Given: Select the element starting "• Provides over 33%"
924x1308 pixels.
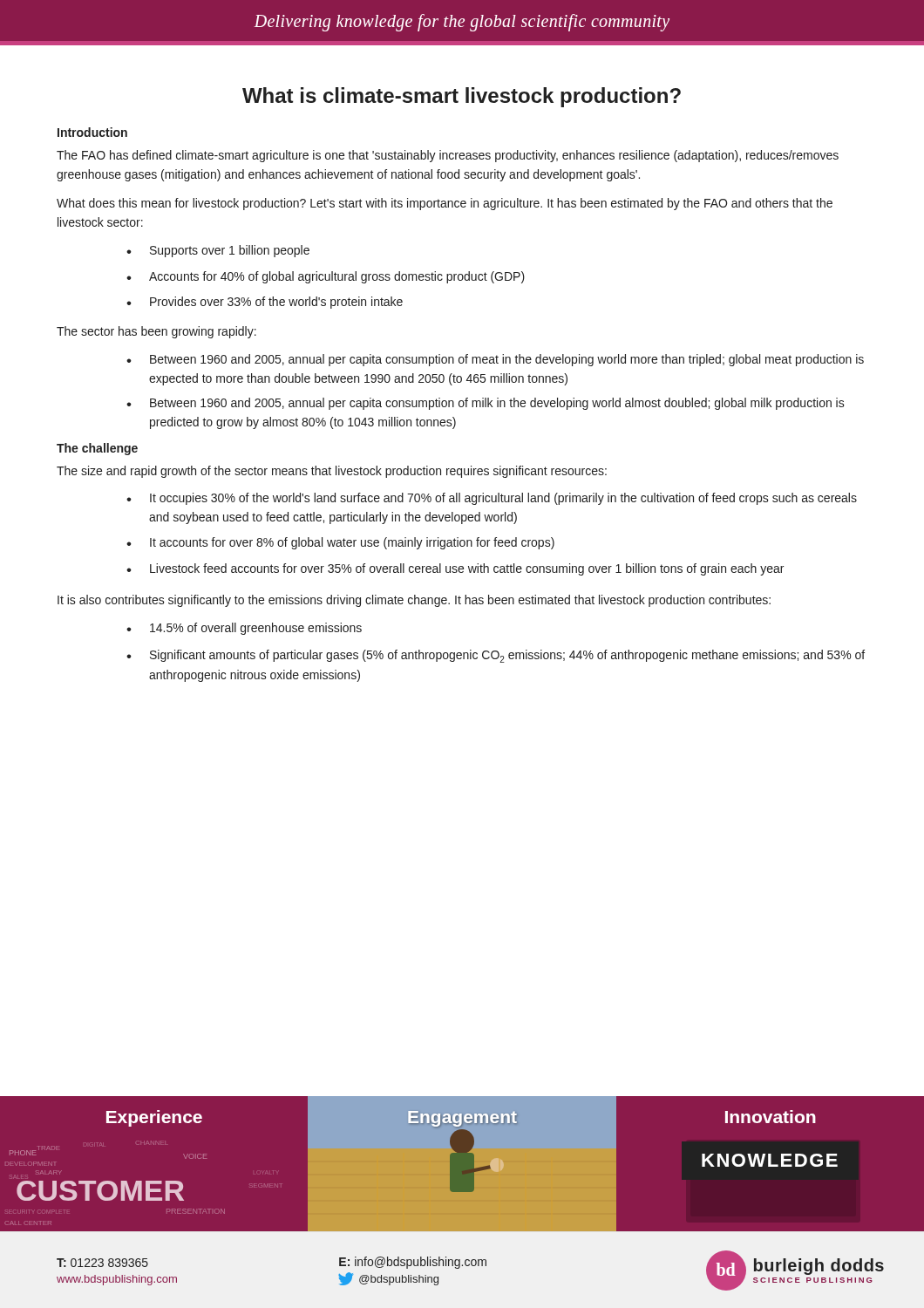Looking at the screenshot, I should (x=265, y=304).
